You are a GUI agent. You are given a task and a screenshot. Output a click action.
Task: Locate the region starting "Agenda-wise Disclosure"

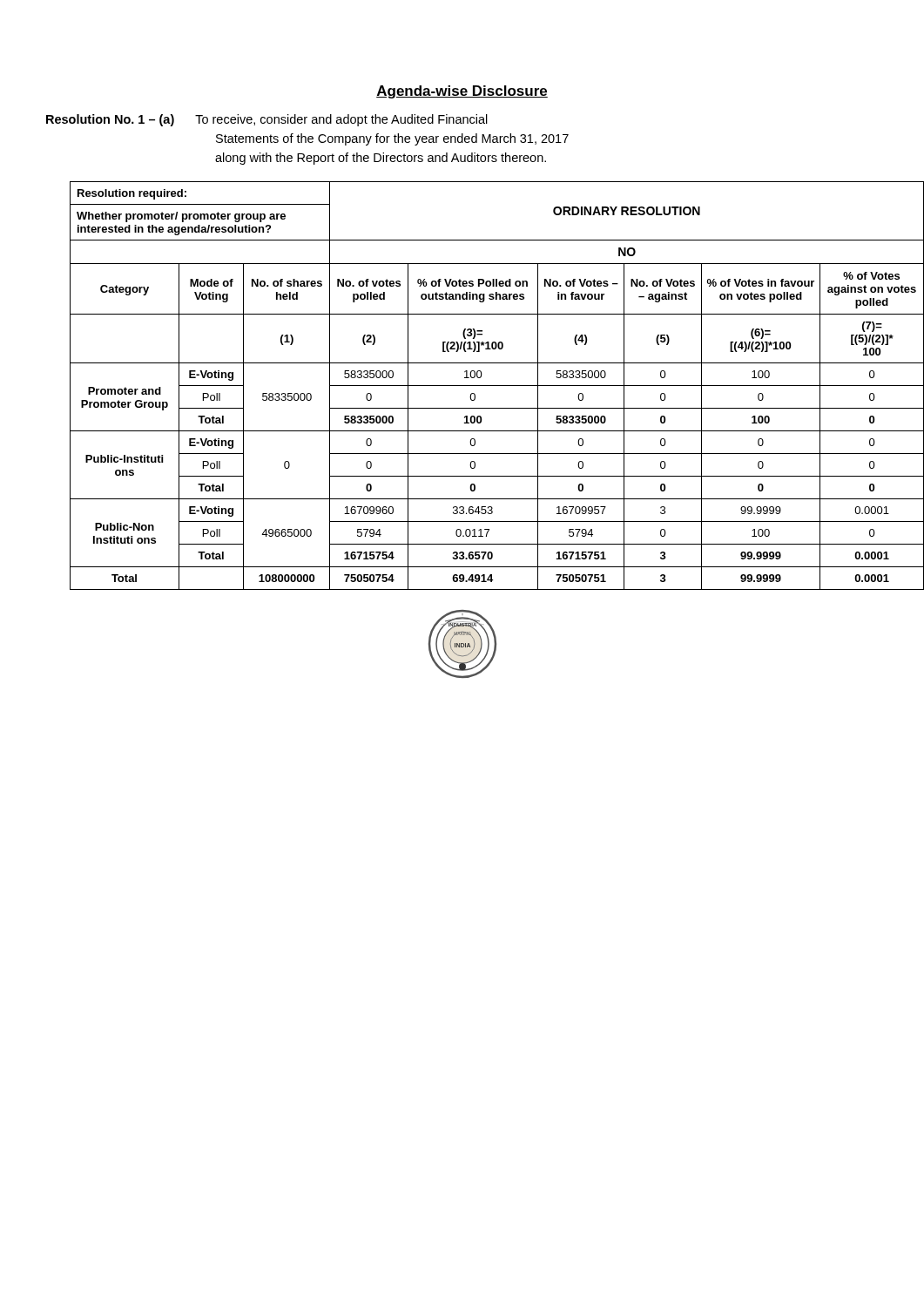[462, 91]
